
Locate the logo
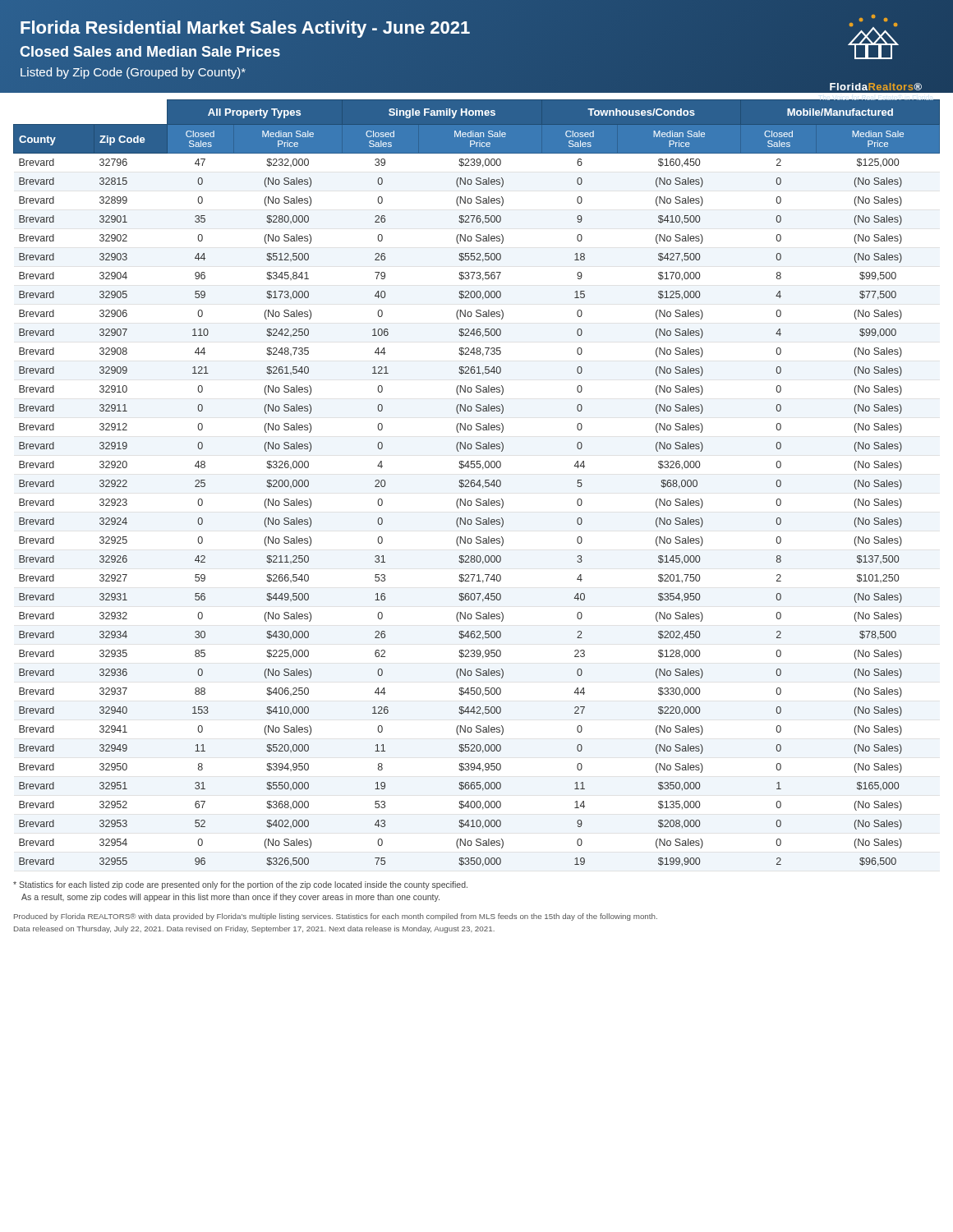tap(876, 57)
